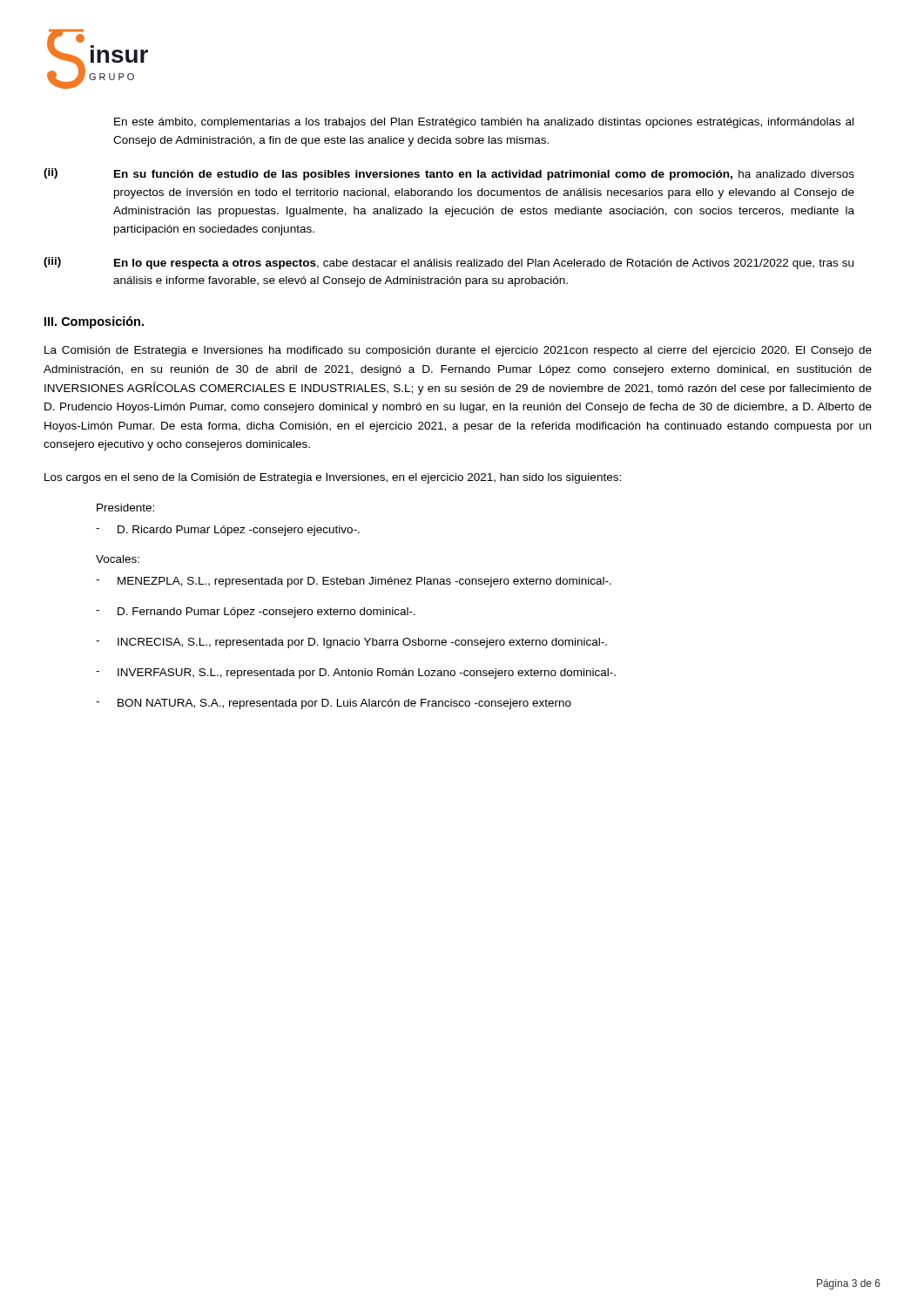
Task: Navigate to the element starting "Los cargos en el seno de la"
Action: tap(333, 477)
